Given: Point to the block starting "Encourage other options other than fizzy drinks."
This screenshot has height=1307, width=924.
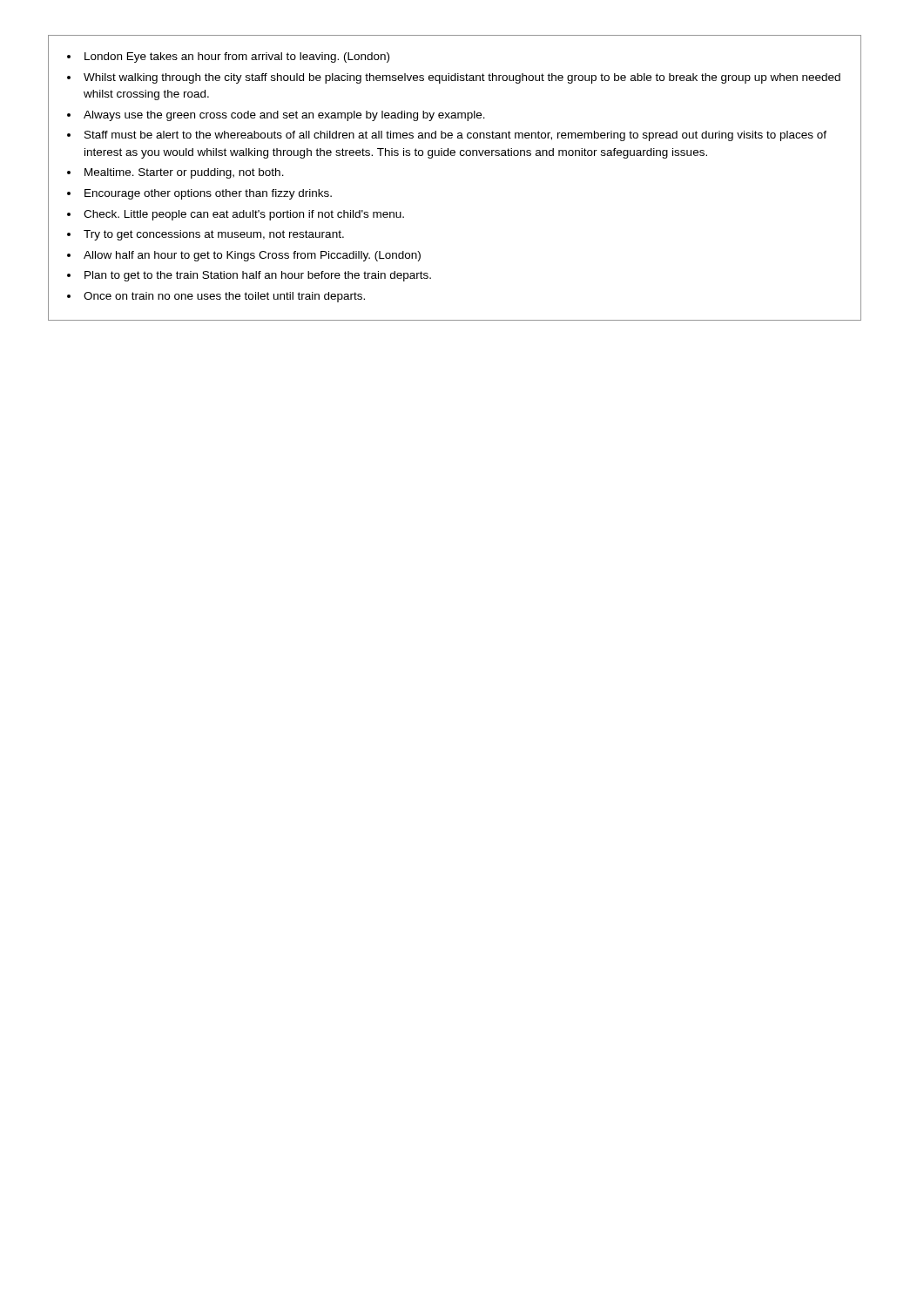Looking at the screenshot, I should tap(208, 194).
